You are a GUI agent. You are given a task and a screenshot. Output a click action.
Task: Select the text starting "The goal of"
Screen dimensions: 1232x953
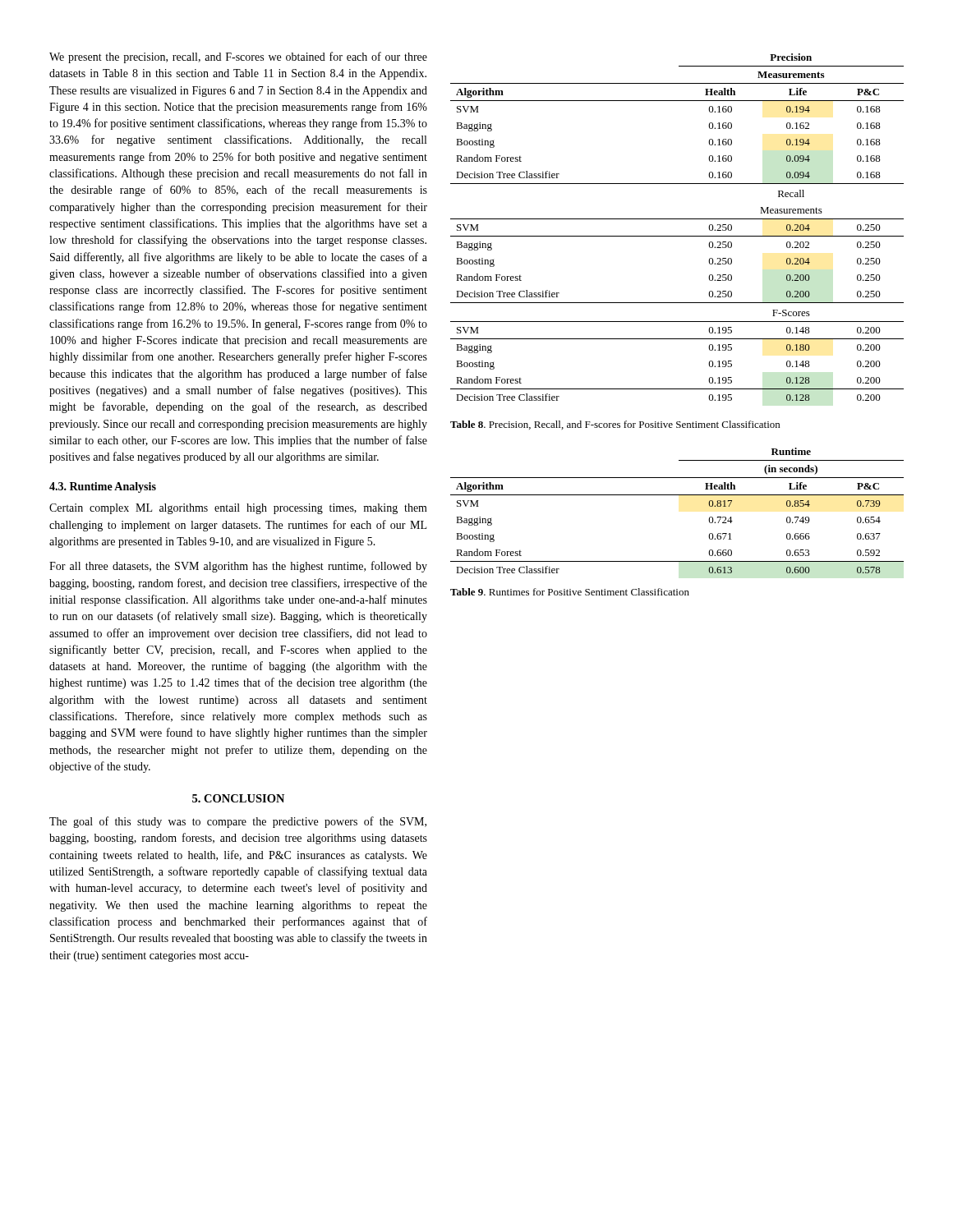point(238,889)
